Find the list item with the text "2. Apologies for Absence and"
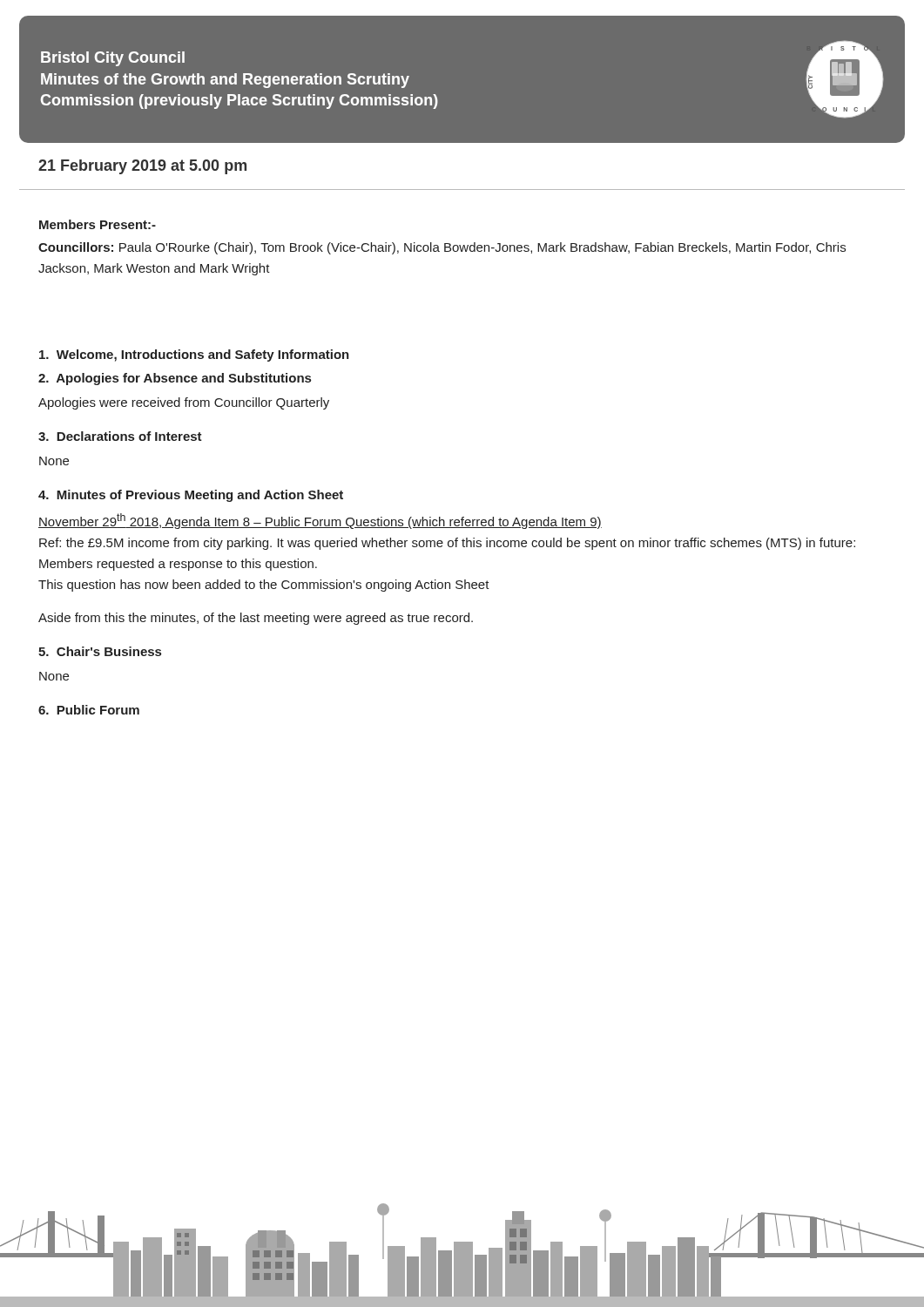The width and height of the screenshot is (924, 1307). click(x=175, y=378)
